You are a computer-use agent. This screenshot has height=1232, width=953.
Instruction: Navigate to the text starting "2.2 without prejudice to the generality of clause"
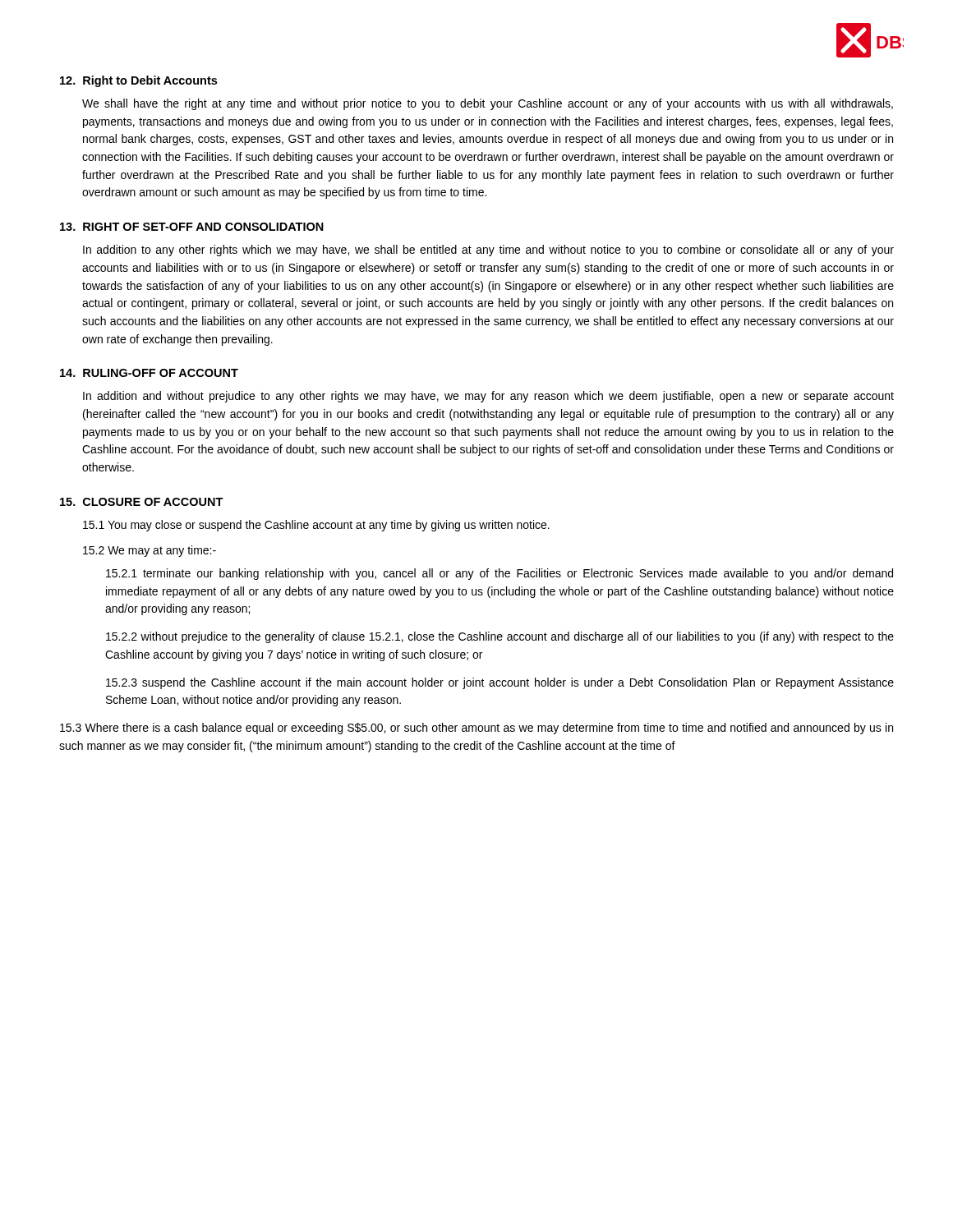coord(499,646)
